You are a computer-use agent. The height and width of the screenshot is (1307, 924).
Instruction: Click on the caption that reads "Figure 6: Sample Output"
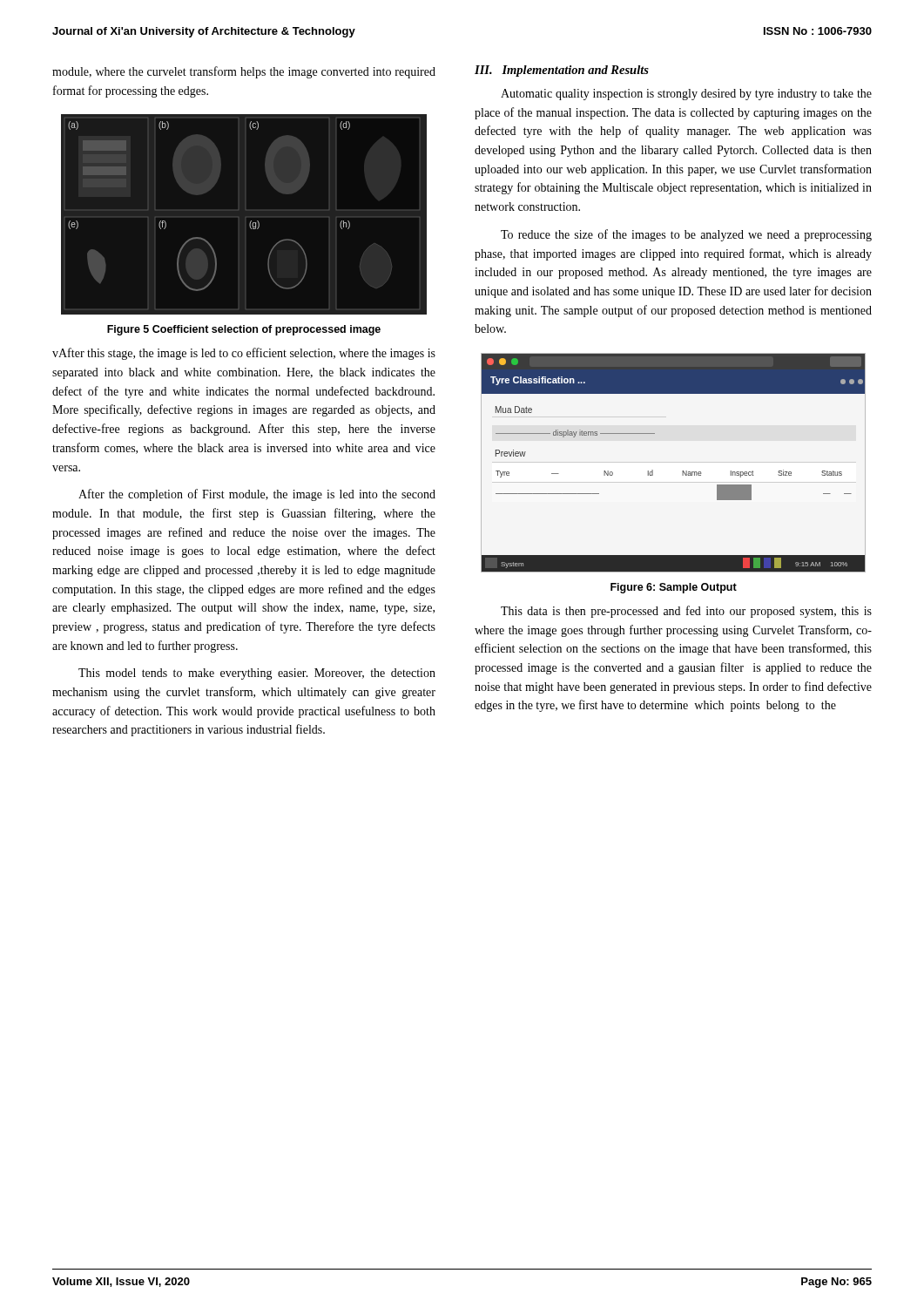click(673, 587)
